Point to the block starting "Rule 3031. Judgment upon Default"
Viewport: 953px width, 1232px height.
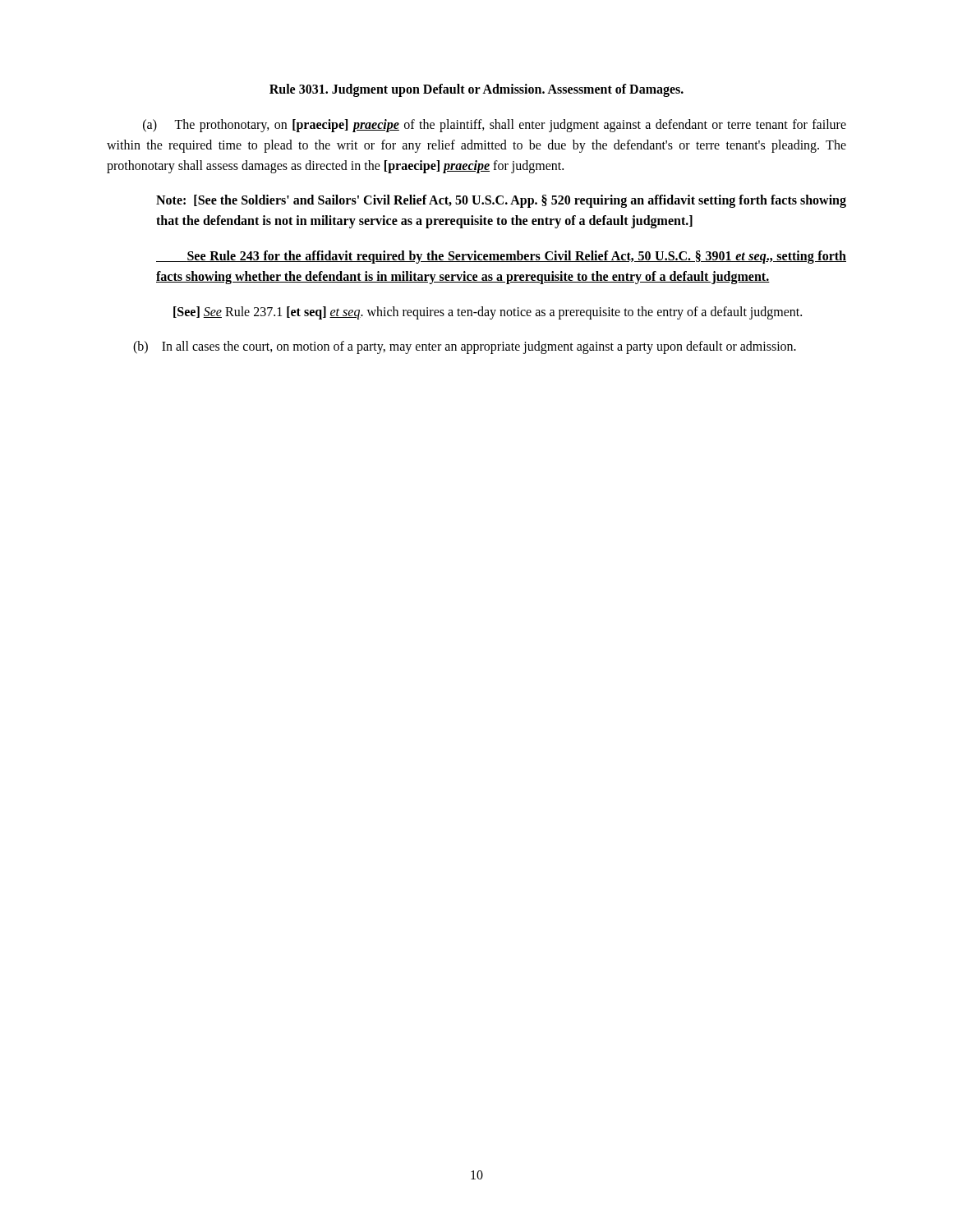click(x=476, y=89)
